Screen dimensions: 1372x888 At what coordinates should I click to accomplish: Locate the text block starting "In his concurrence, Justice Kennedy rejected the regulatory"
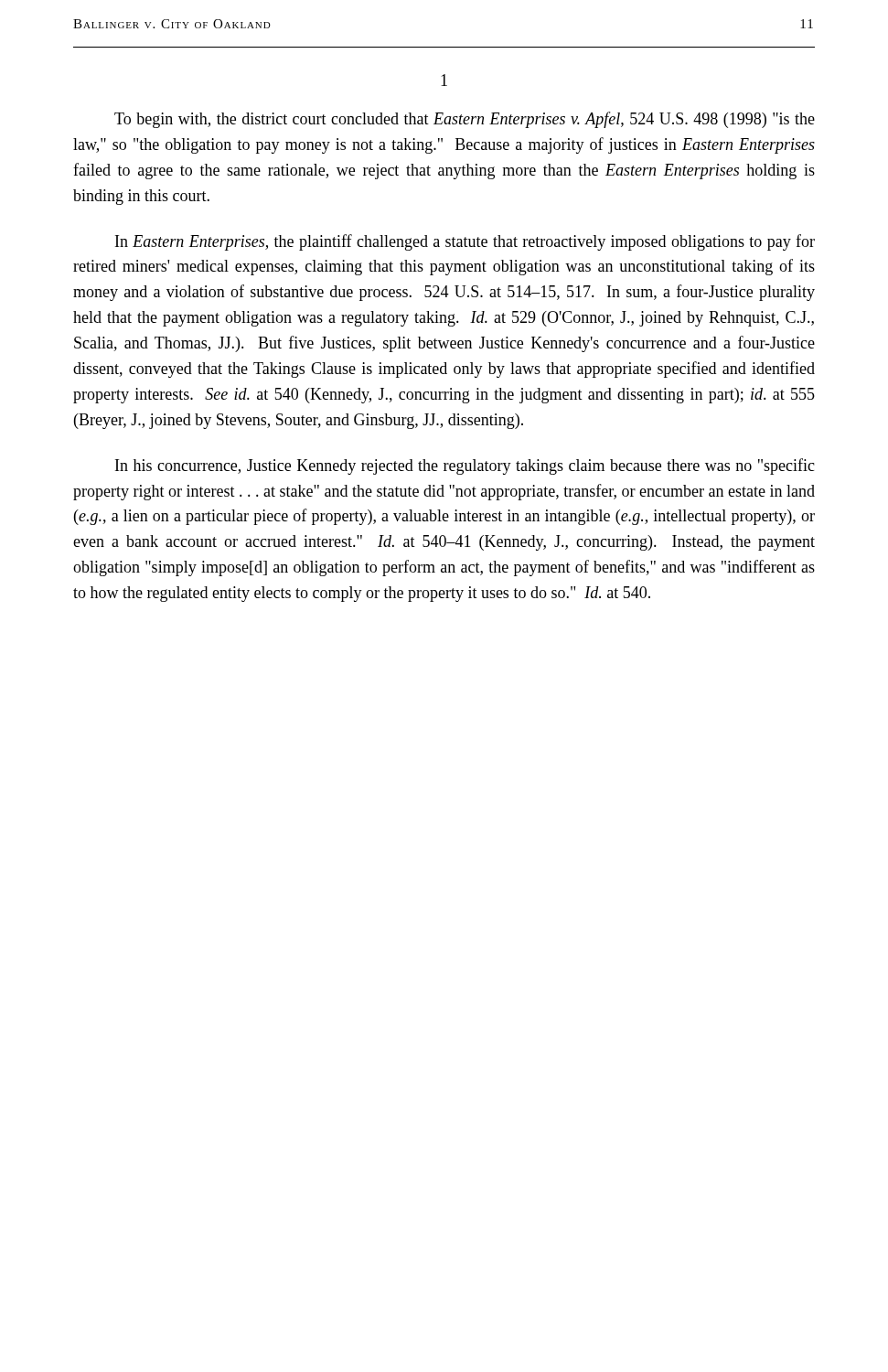444,529
